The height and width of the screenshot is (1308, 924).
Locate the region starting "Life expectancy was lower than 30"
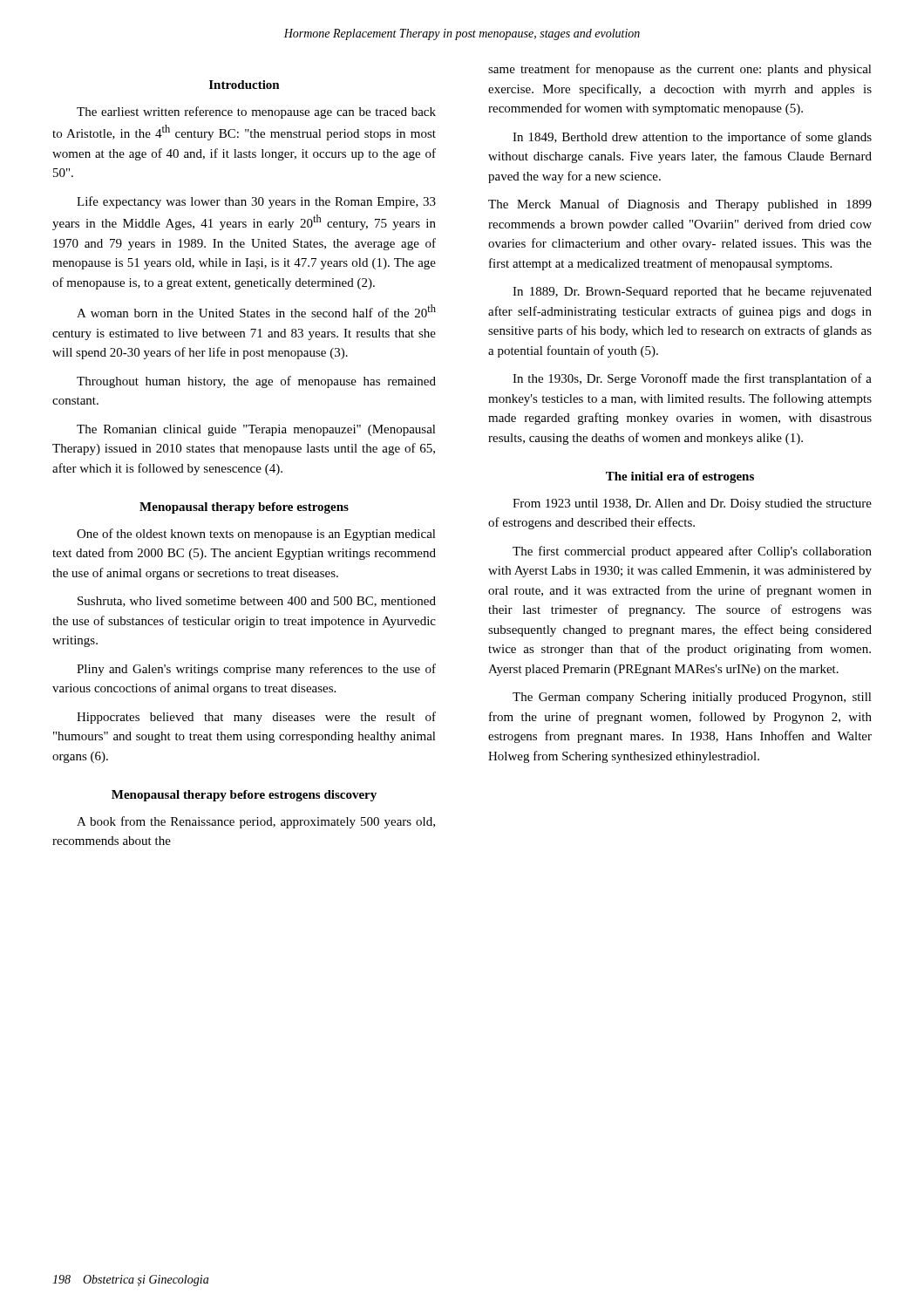point(244,242)
